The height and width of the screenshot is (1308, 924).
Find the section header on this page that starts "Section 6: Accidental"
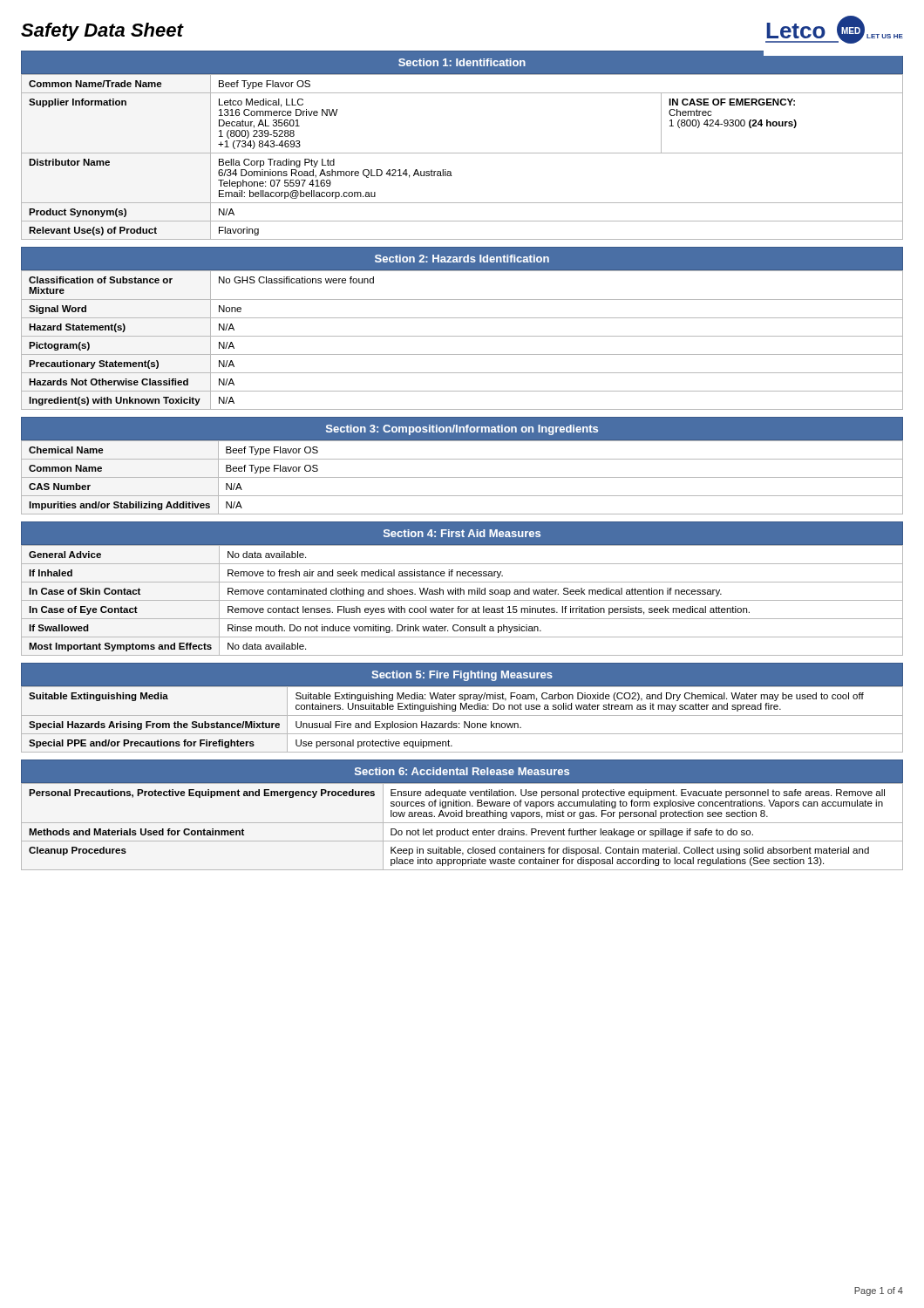(462, 771)
